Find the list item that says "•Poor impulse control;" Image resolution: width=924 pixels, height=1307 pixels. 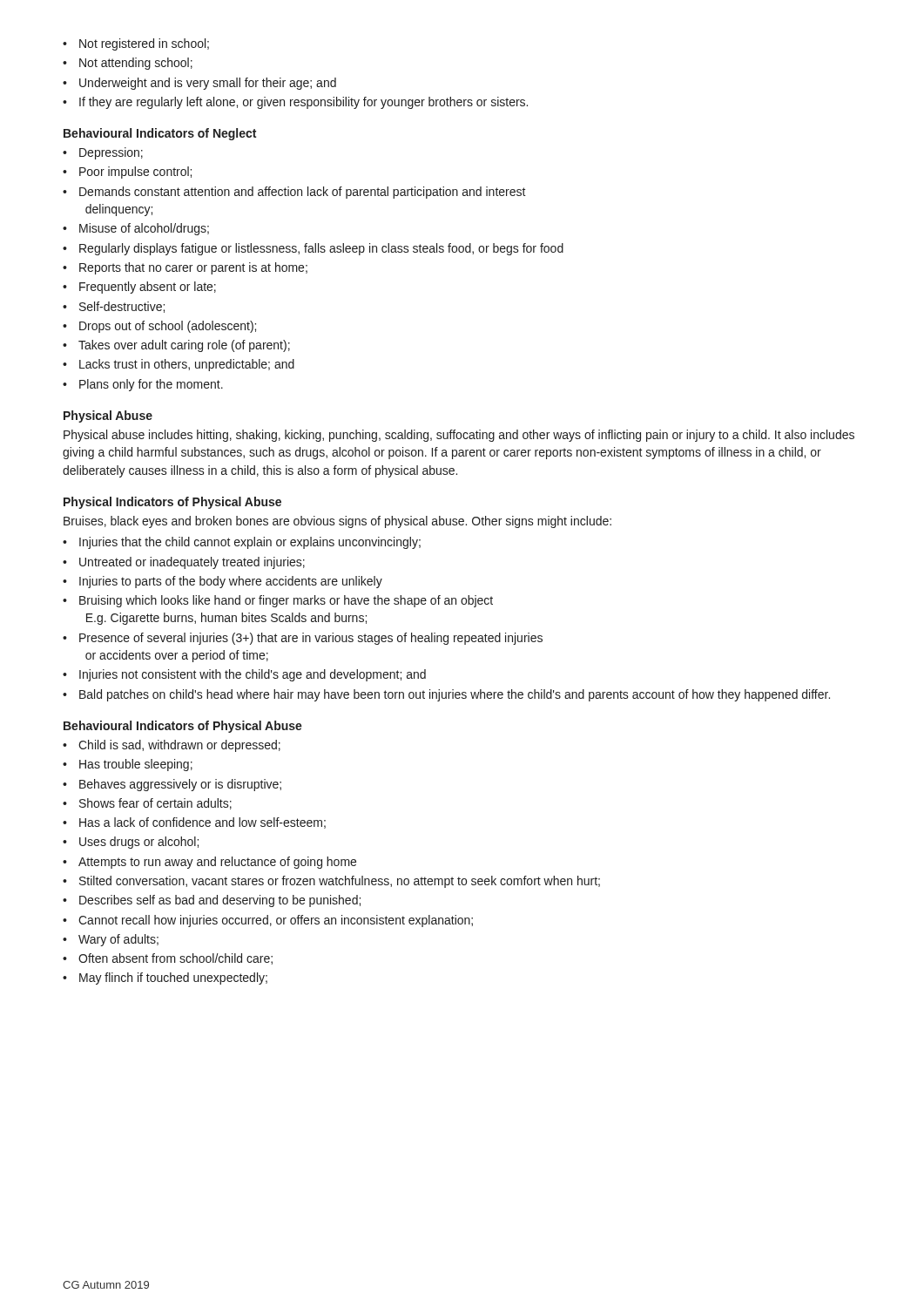tap(128, 172)
